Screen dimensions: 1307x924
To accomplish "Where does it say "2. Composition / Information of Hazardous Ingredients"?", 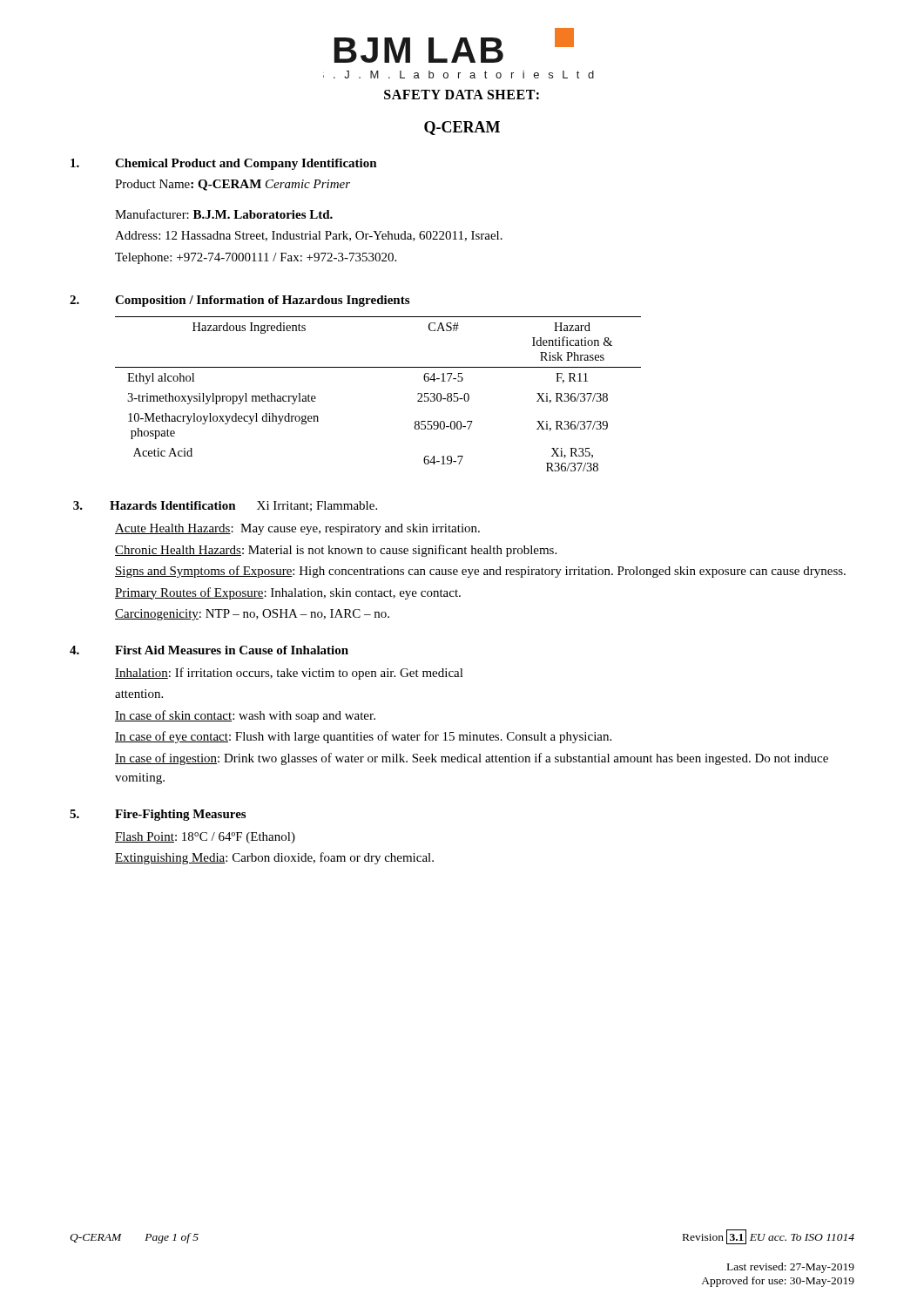I will click(240, 300).
